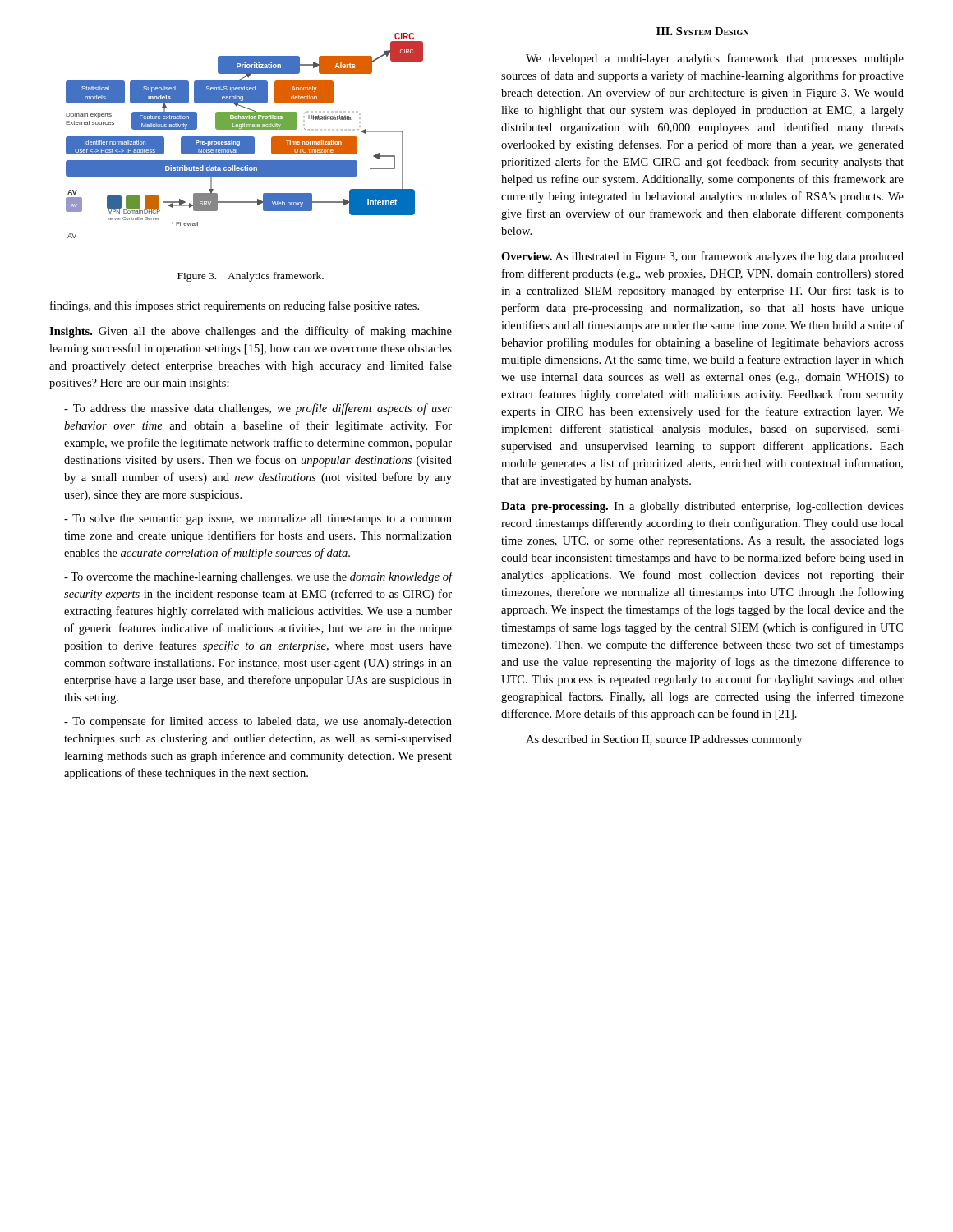Find the flowchart
Screen dimensions: 1232x953
click(251, 144)
